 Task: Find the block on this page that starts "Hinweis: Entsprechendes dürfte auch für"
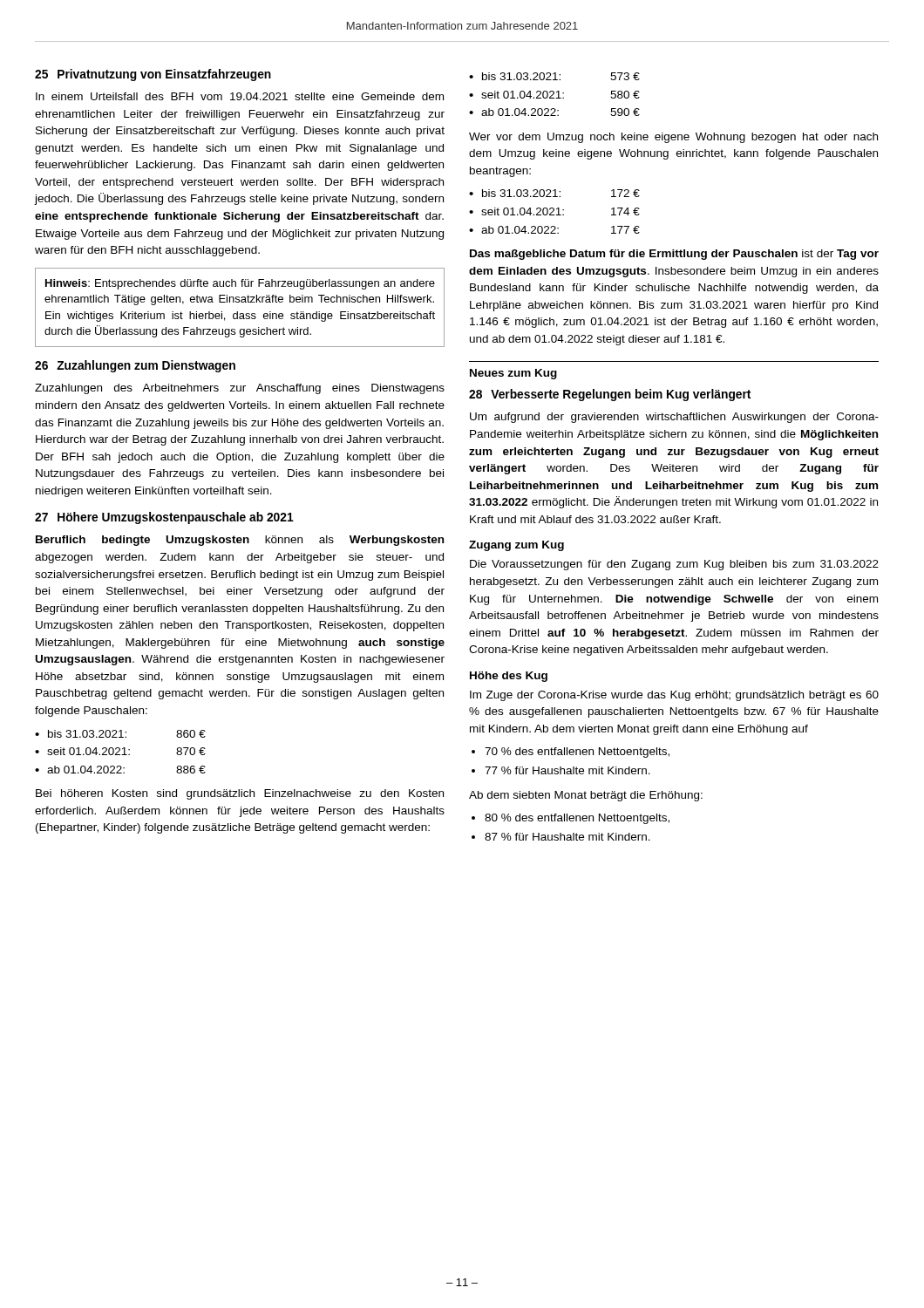pos(240,307)
